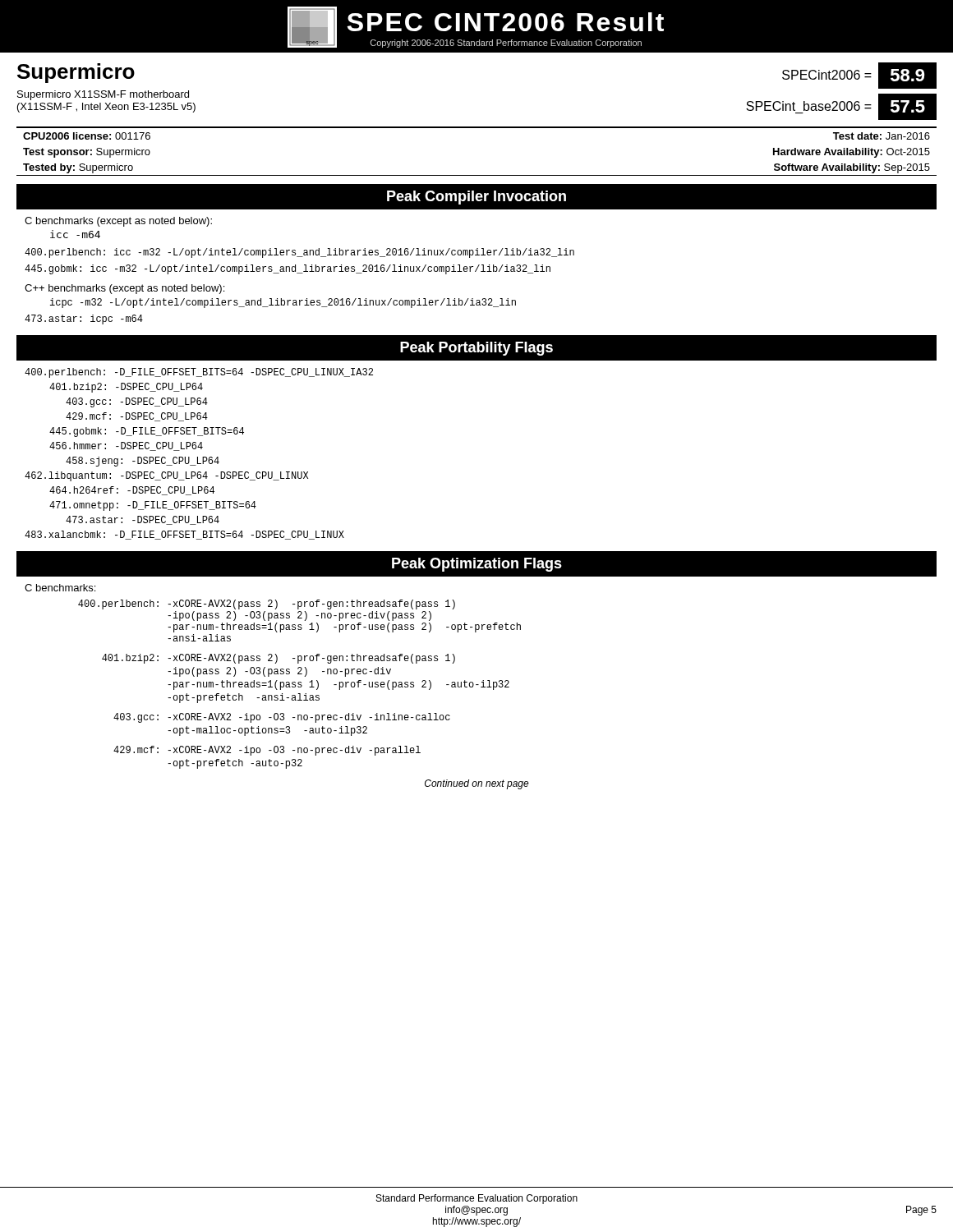Find the text that says "SPECint_base2006 = 57.5"
953x1232 pixels.
[841, 107]
